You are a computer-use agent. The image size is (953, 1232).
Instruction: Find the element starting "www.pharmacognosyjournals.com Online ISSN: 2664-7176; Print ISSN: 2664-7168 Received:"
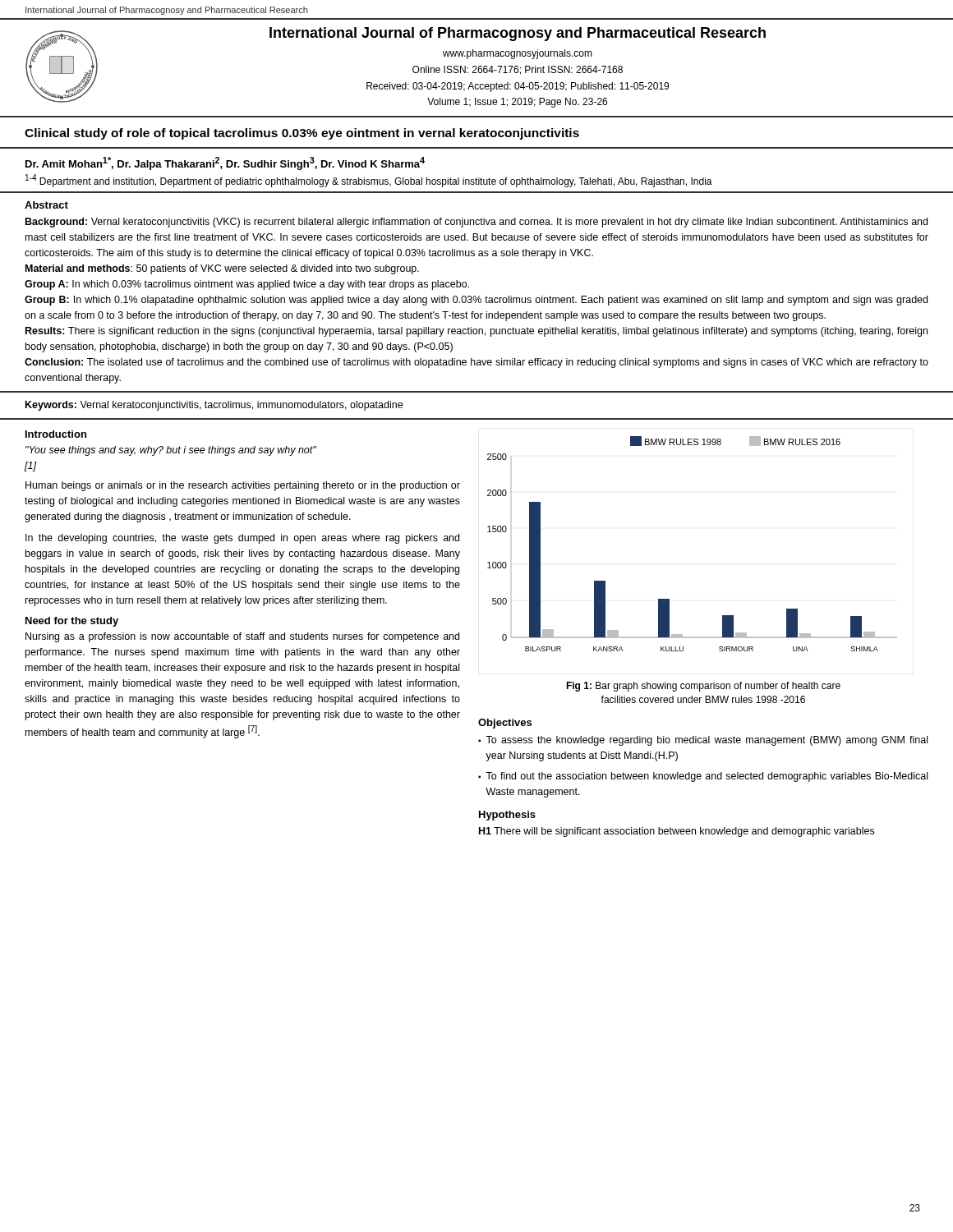pos(518,78)
